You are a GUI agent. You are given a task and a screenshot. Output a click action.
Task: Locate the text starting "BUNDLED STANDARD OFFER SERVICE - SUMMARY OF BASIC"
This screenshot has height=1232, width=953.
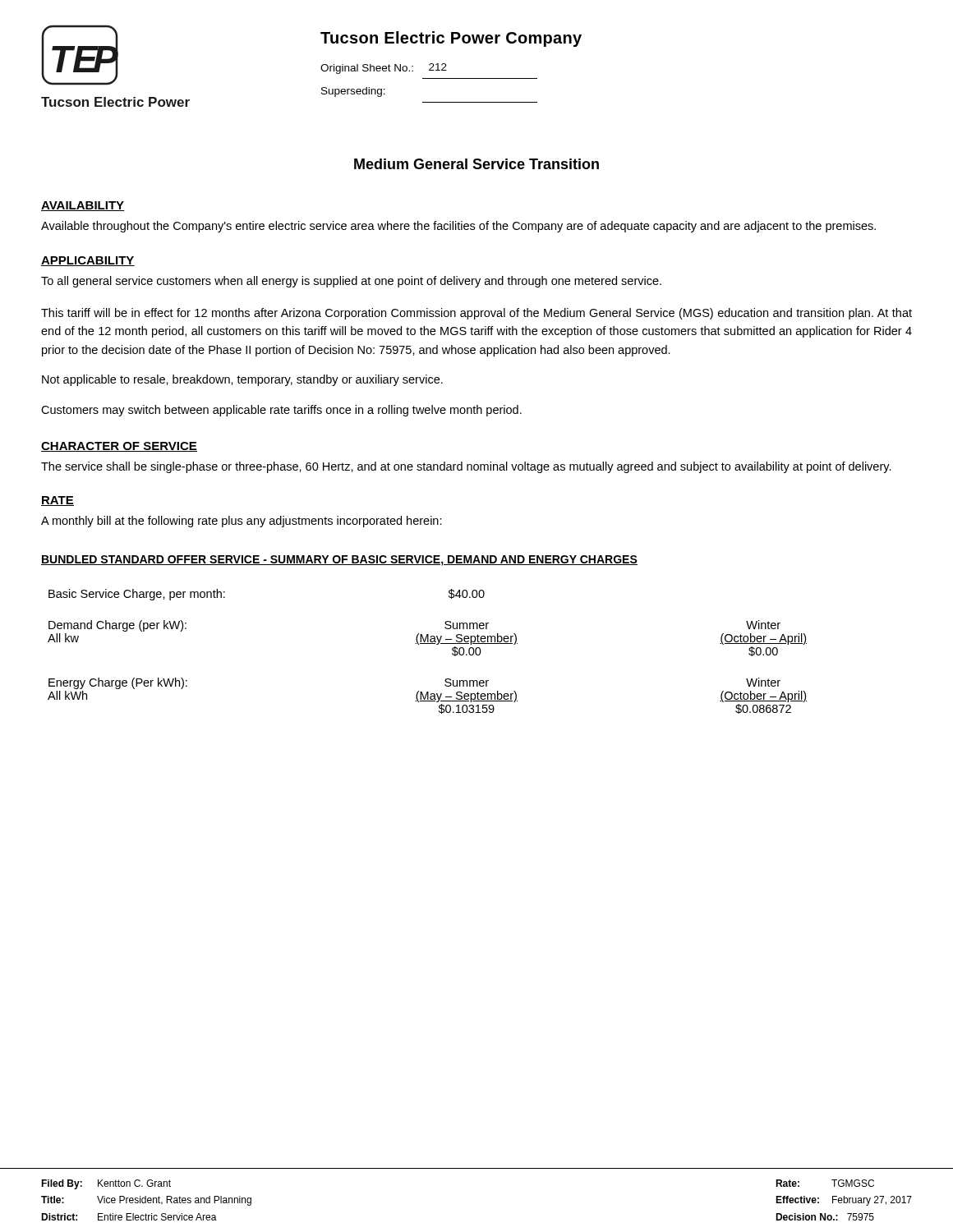(339, 560)
